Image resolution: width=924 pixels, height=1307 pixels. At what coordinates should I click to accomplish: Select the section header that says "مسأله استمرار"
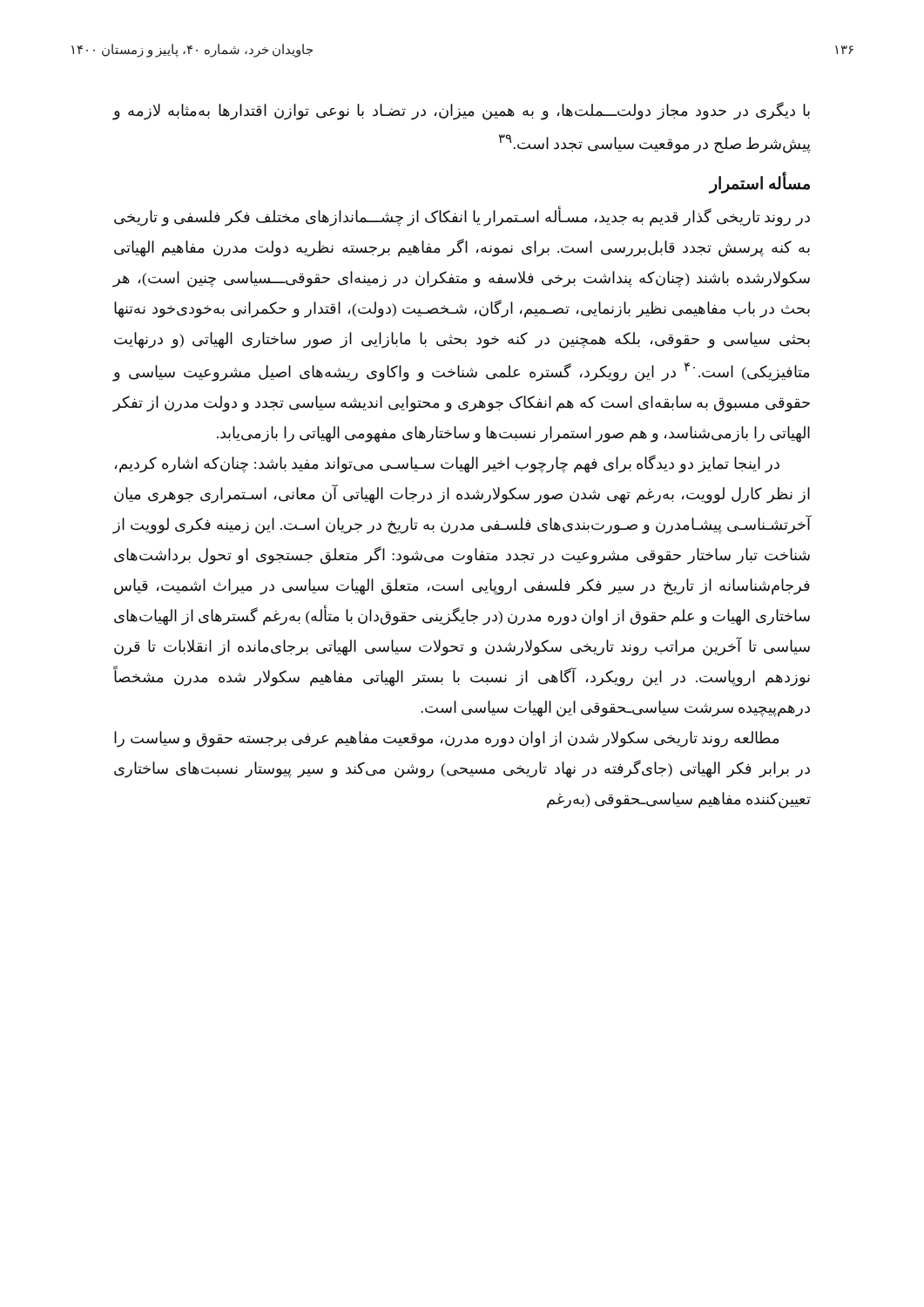tap(760, 184)
